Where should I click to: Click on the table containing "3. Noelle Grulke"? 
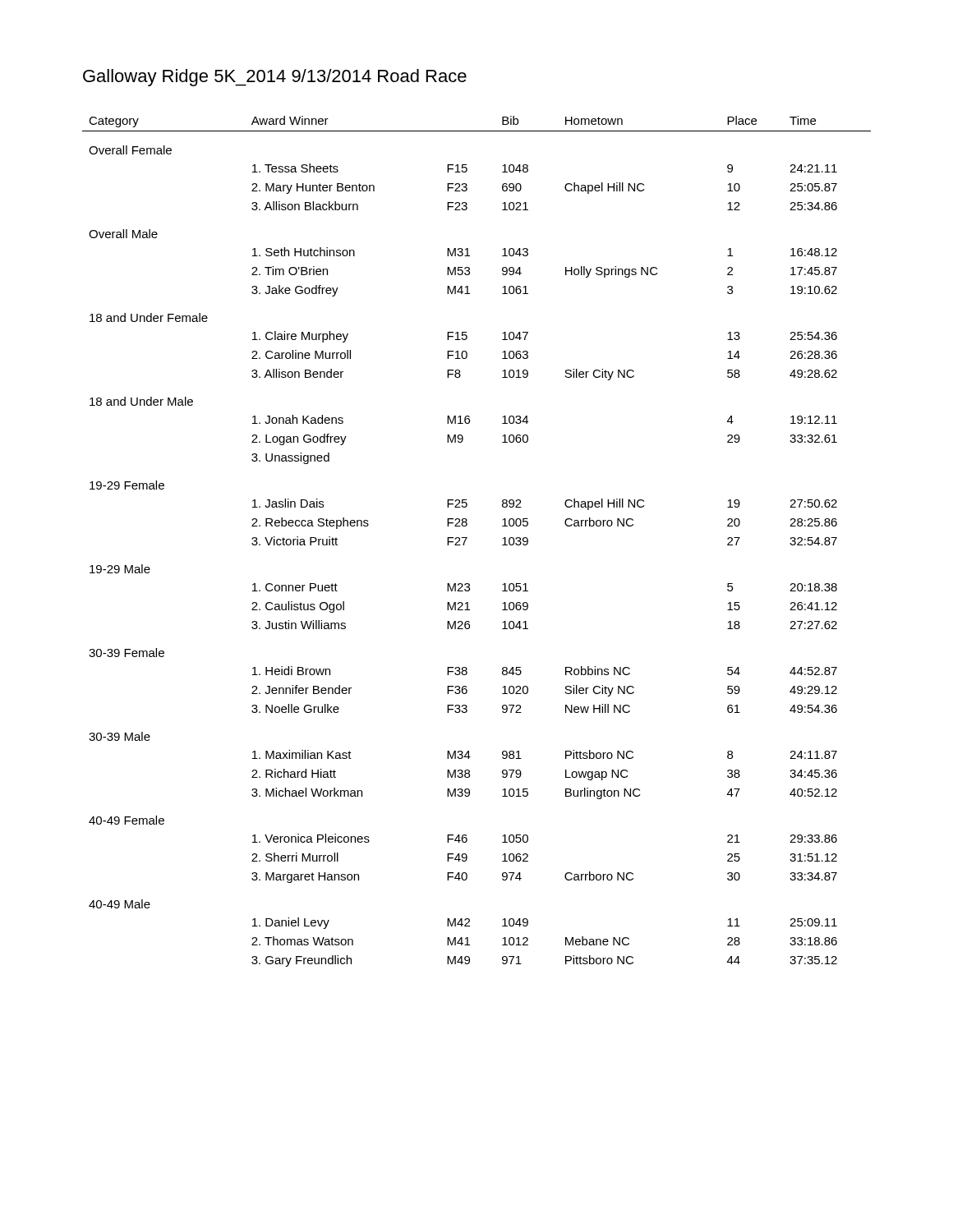point(476,540)
